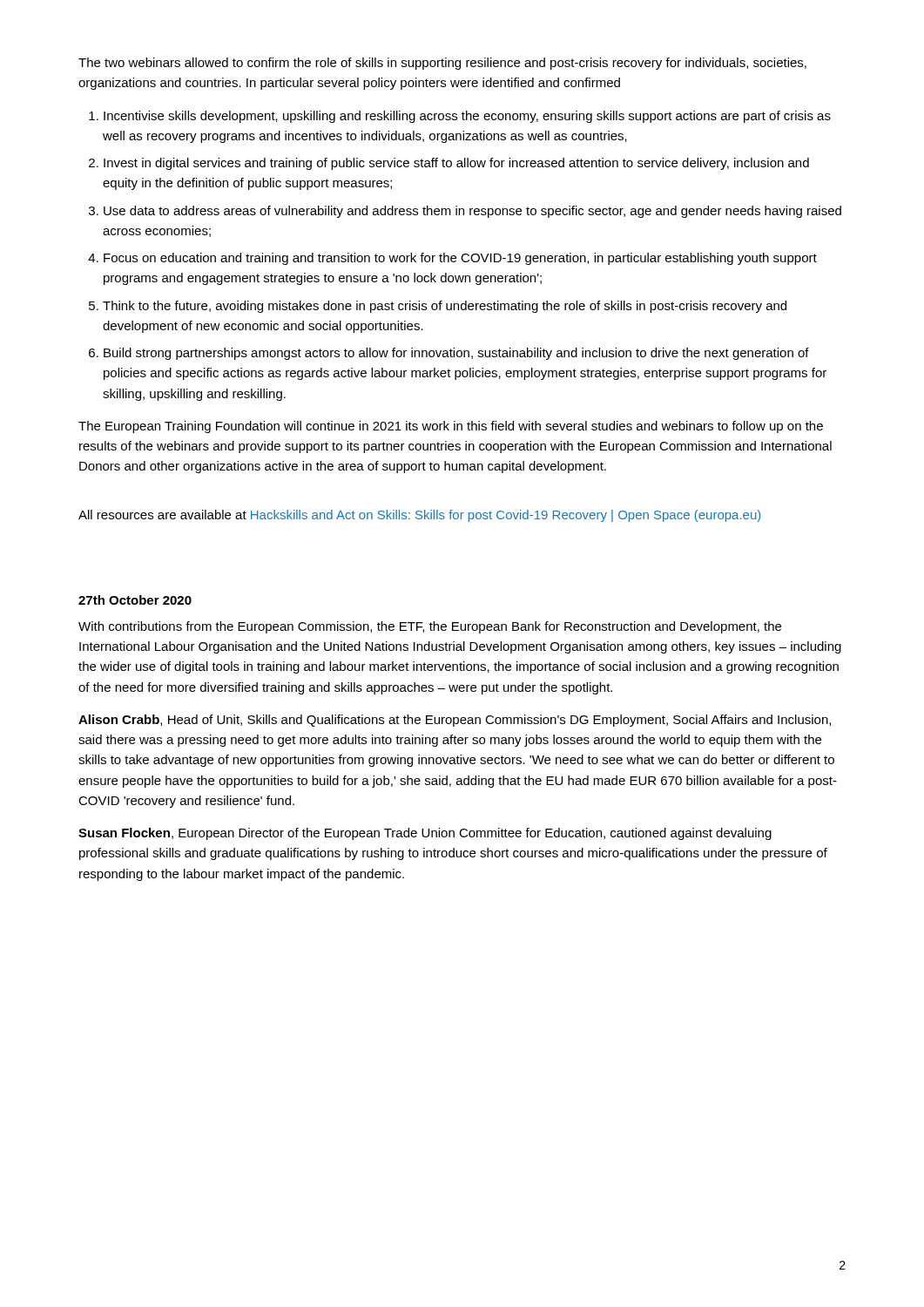
Task: Click the passage that begins "Focus on education and"
Action: pyautogui.click(x=460, y=268)
